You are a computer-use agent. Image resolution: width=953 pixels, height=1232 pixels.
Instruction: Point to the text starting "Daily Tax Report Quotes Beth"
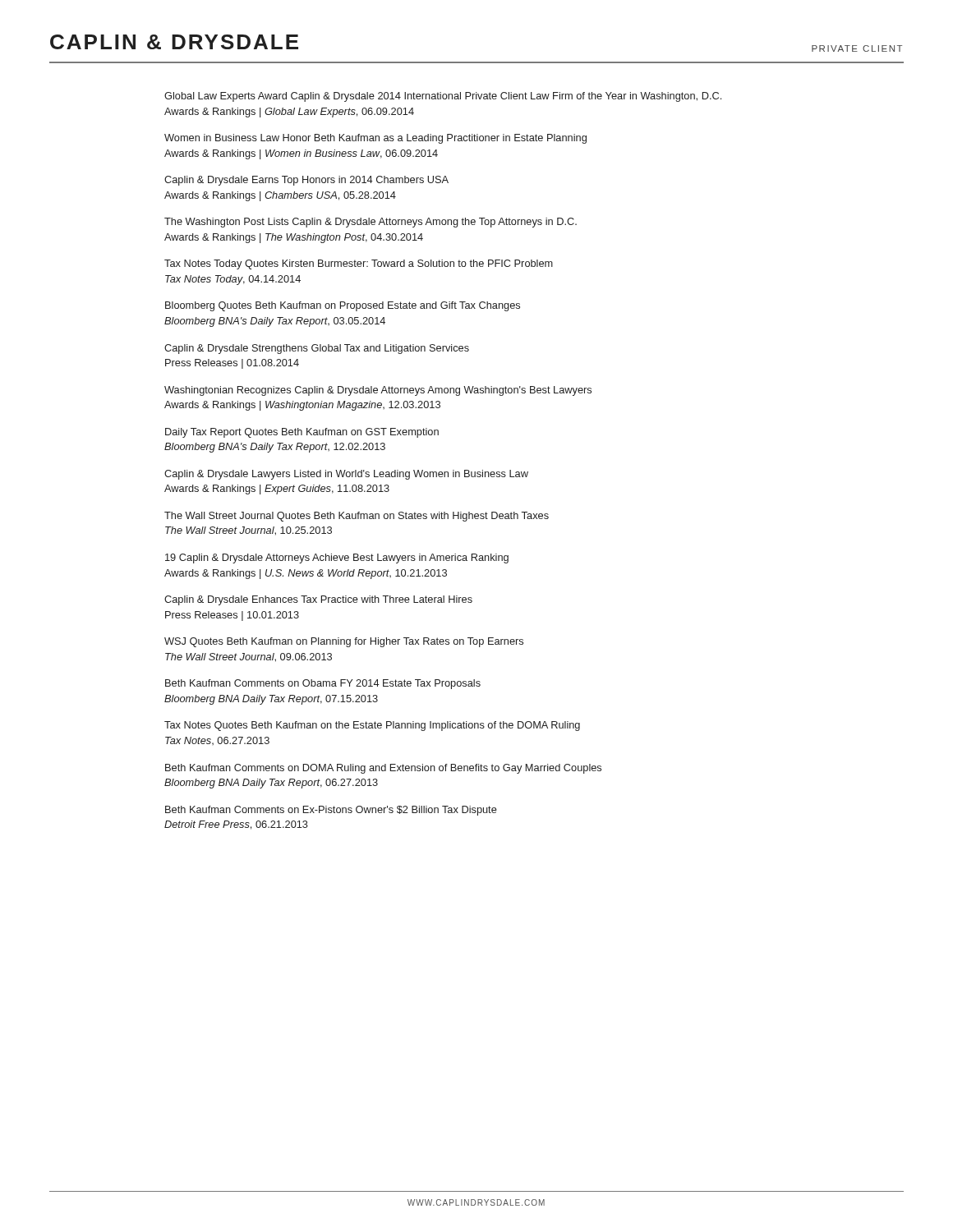point(302,433)
